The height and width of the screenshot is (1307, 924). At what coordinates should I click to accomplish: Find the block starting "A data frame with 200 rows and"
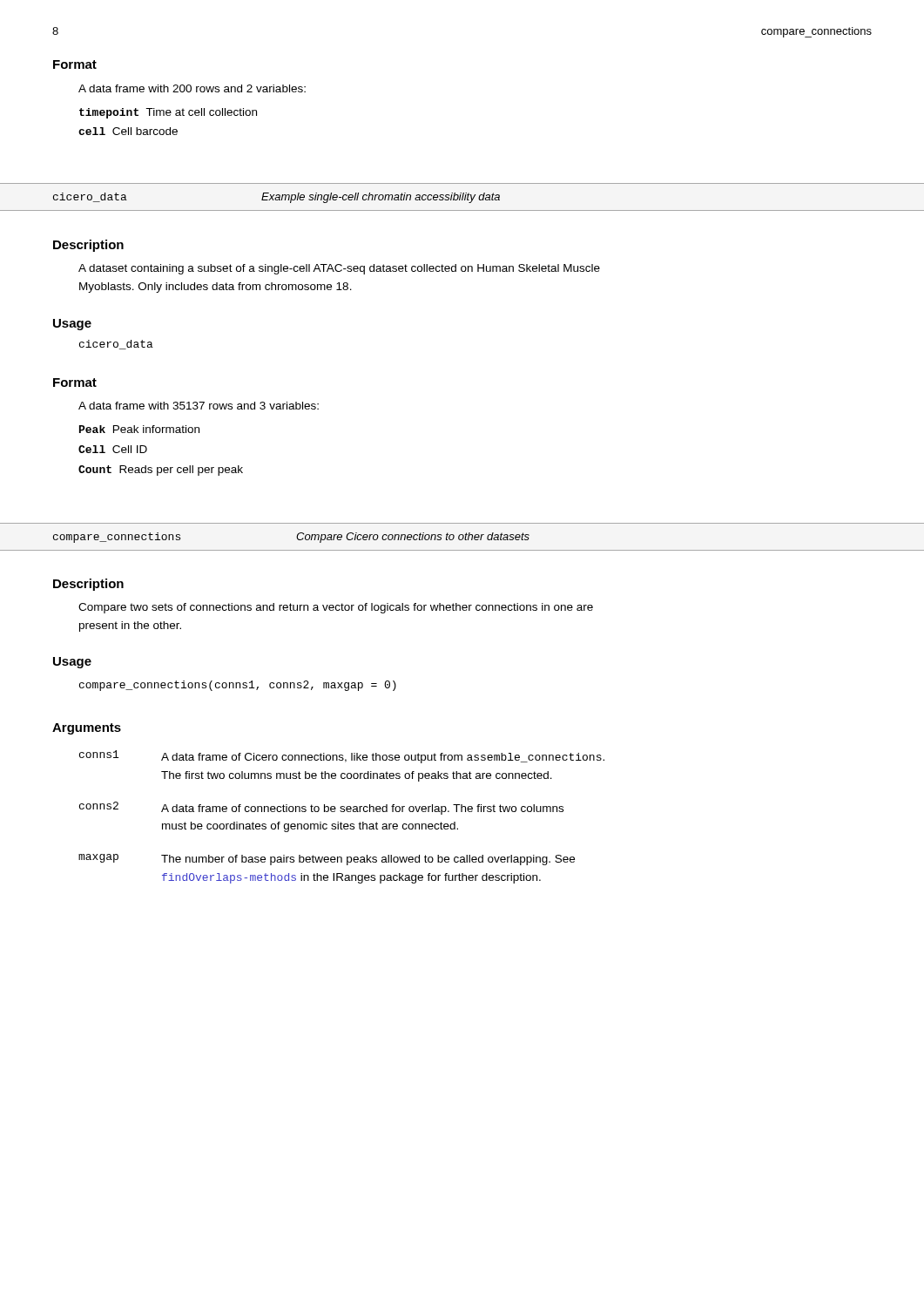(192, 88)
